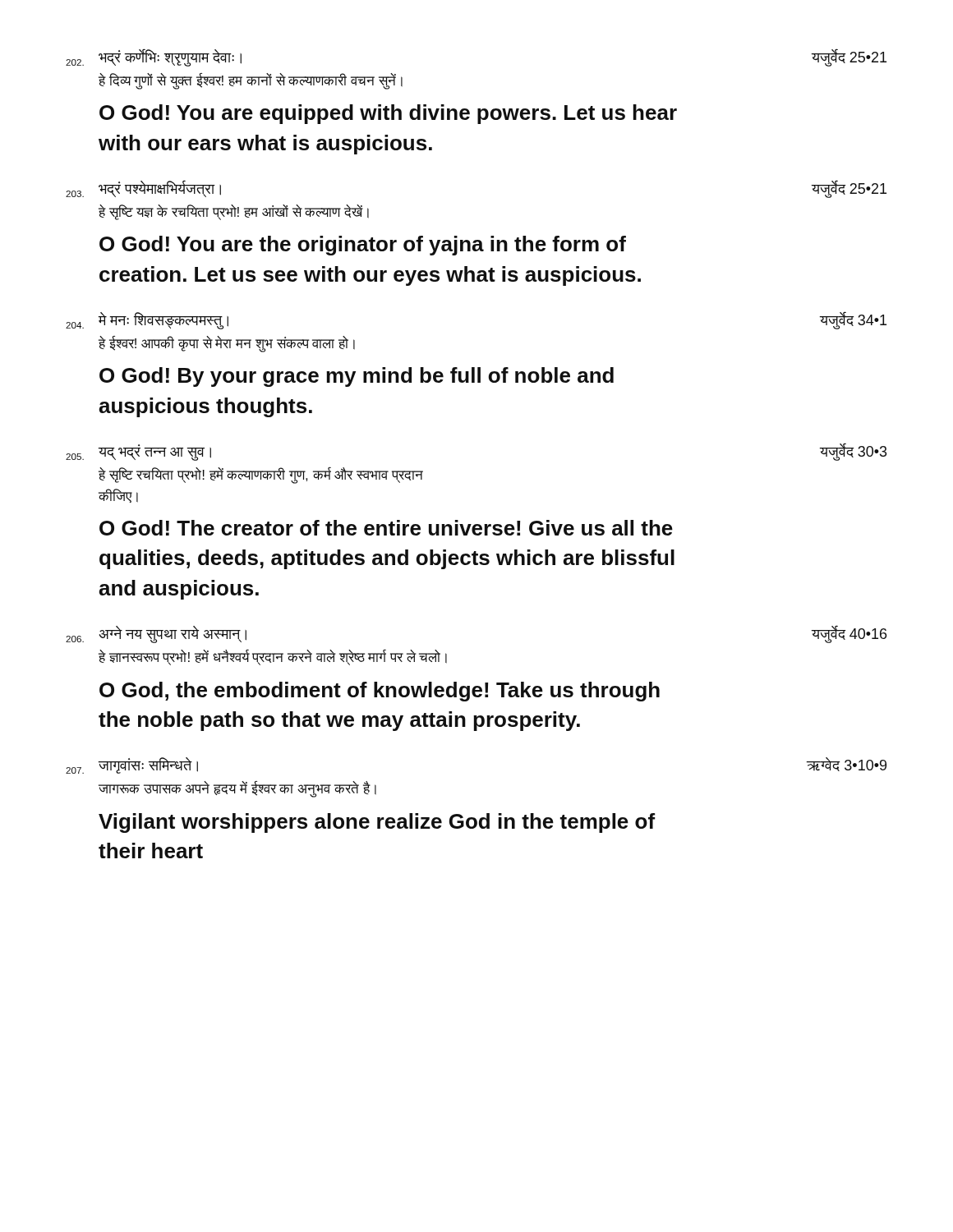The height and width of the screenshot is (1232, 953).
Task: Find the list item with the text "206. अग्ने नय"
Action: (476, 680)
